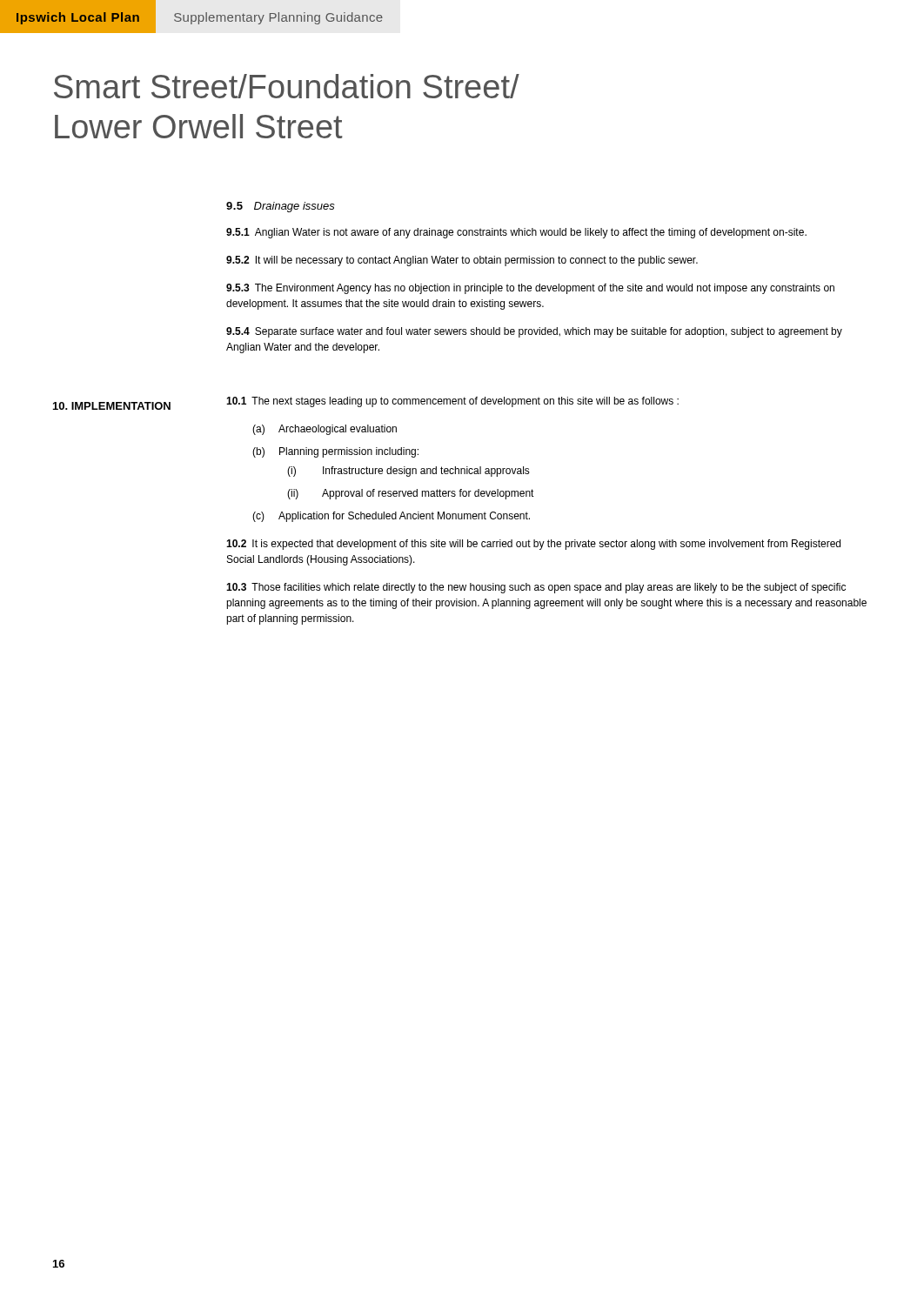Find the block on this page that starts "5.2It will be"
Screen dimensions: 1305x924
click(x=462, y=260)
